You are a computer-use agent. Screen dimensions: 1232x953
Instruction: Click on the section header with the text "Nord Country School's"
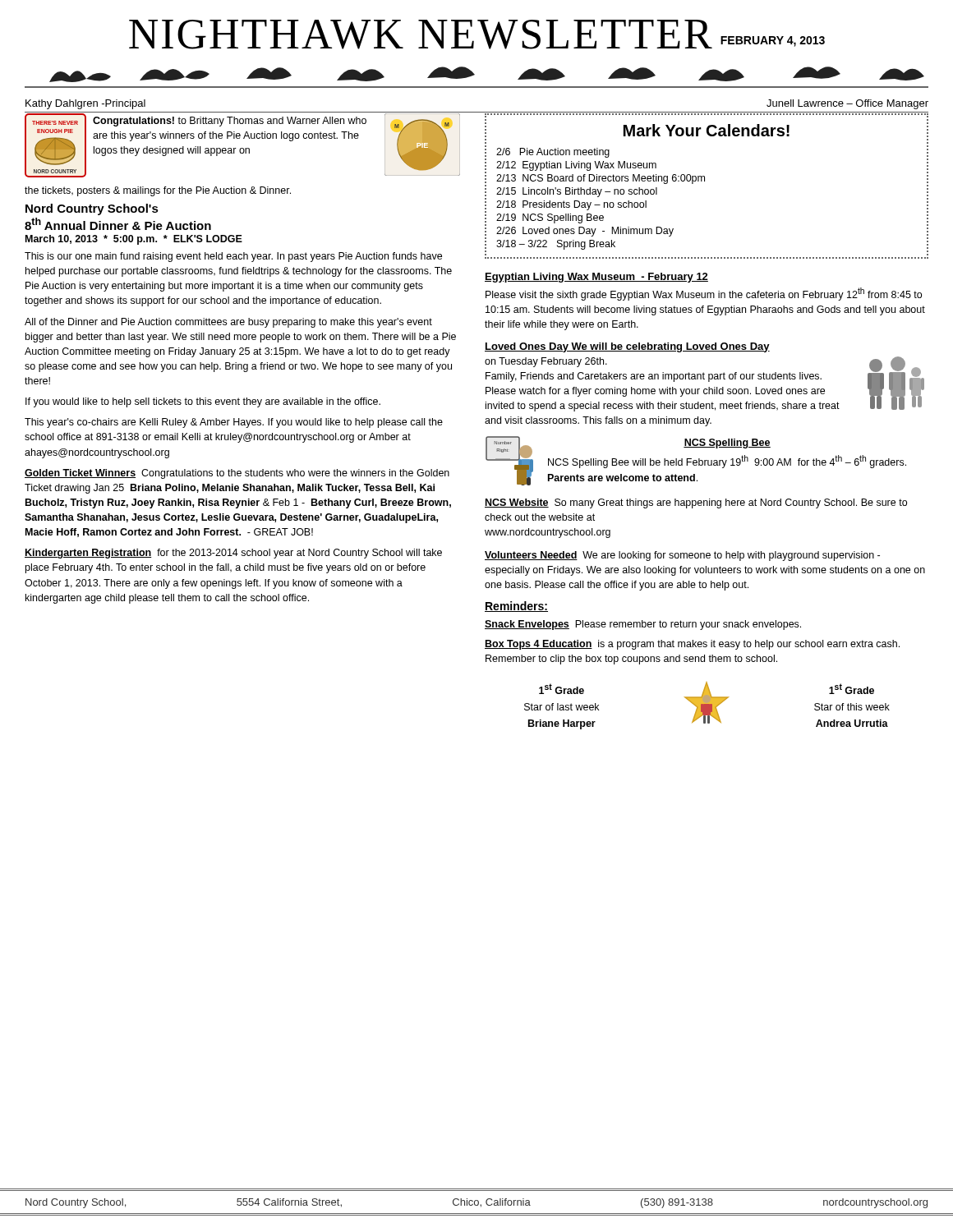pyautogui.click(x=92, y=208)
